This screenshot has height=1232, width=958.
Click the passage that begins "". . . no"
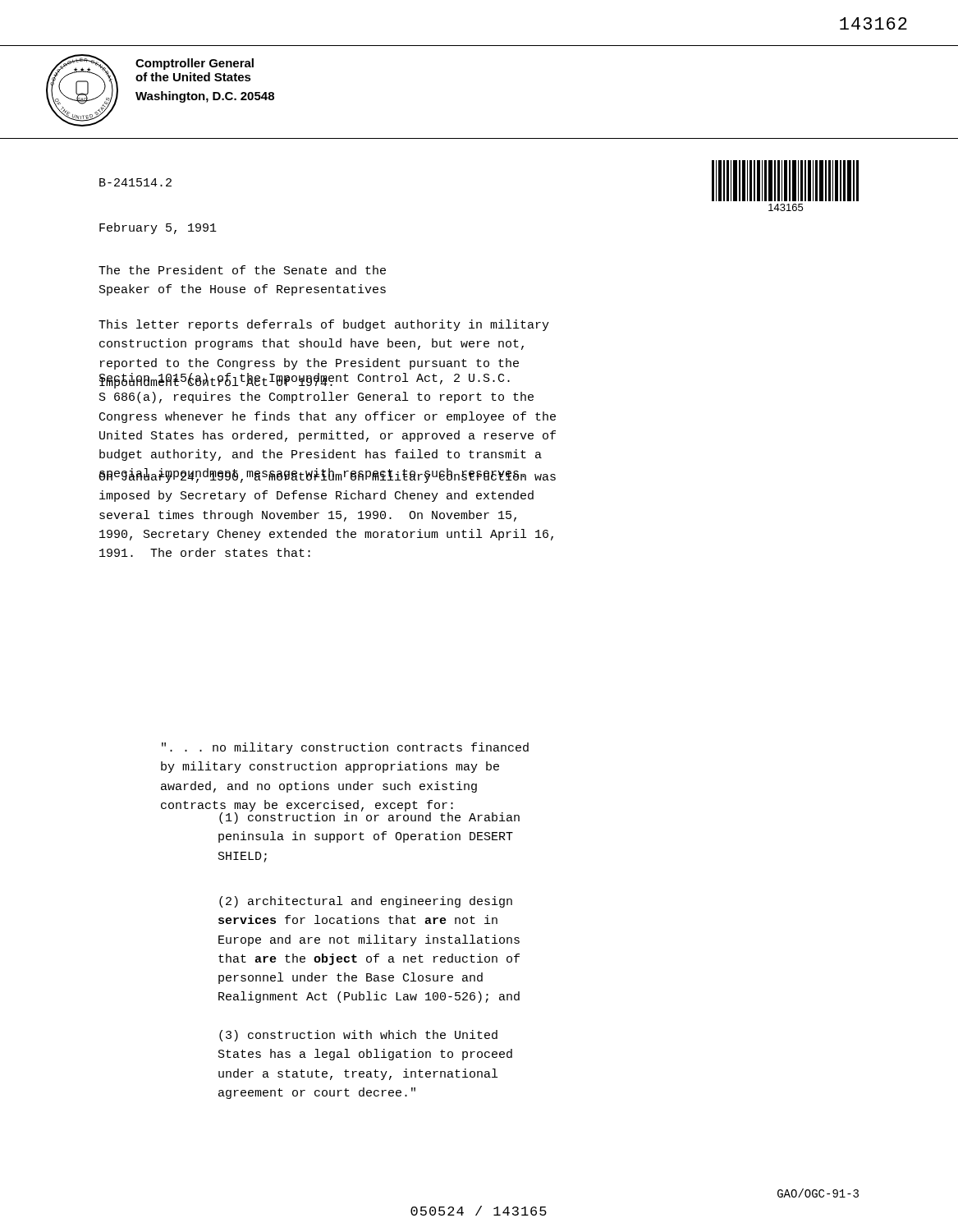click(x=345, y=777)
